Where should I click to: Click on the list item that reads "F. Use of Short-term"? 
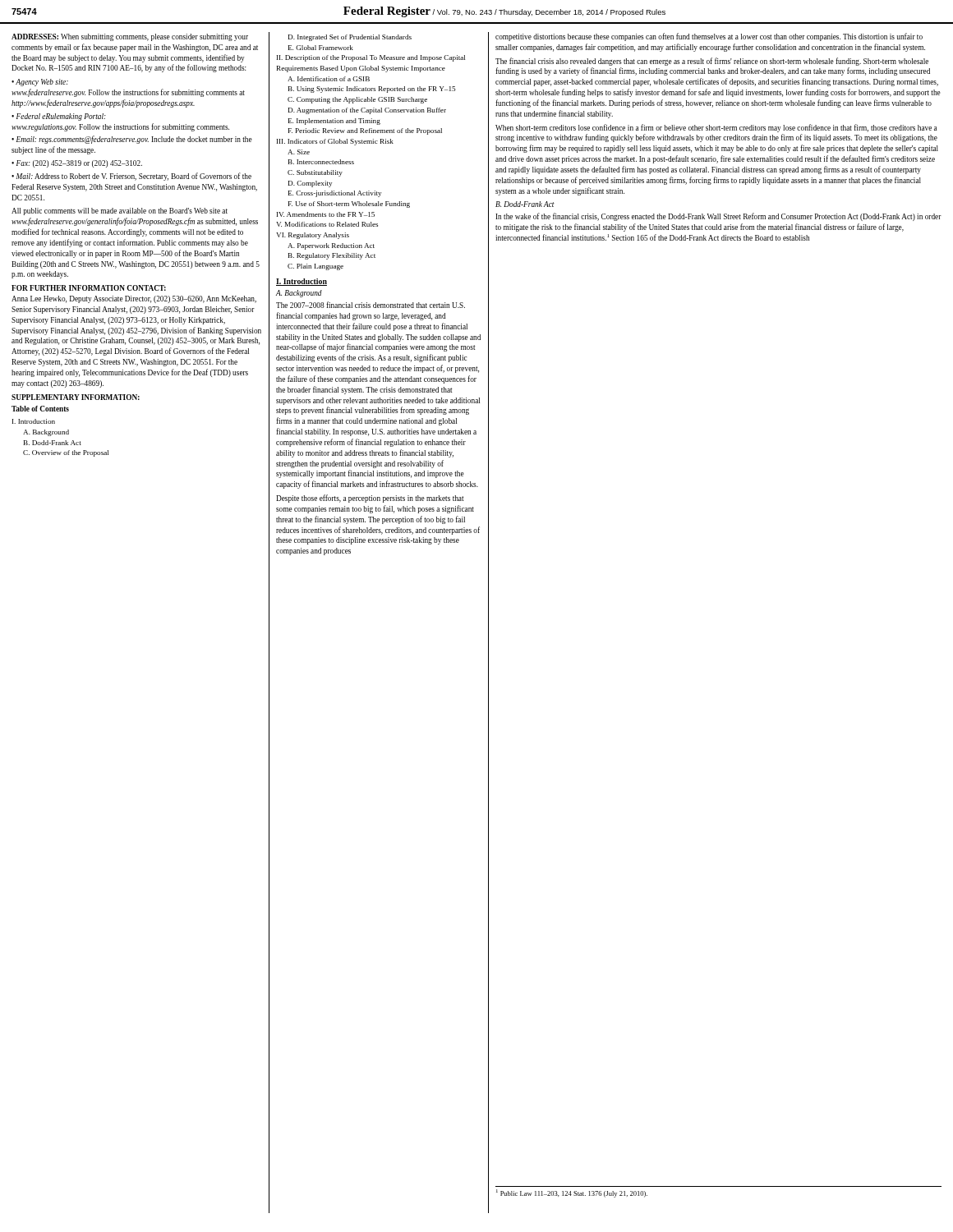pos(349,204)
